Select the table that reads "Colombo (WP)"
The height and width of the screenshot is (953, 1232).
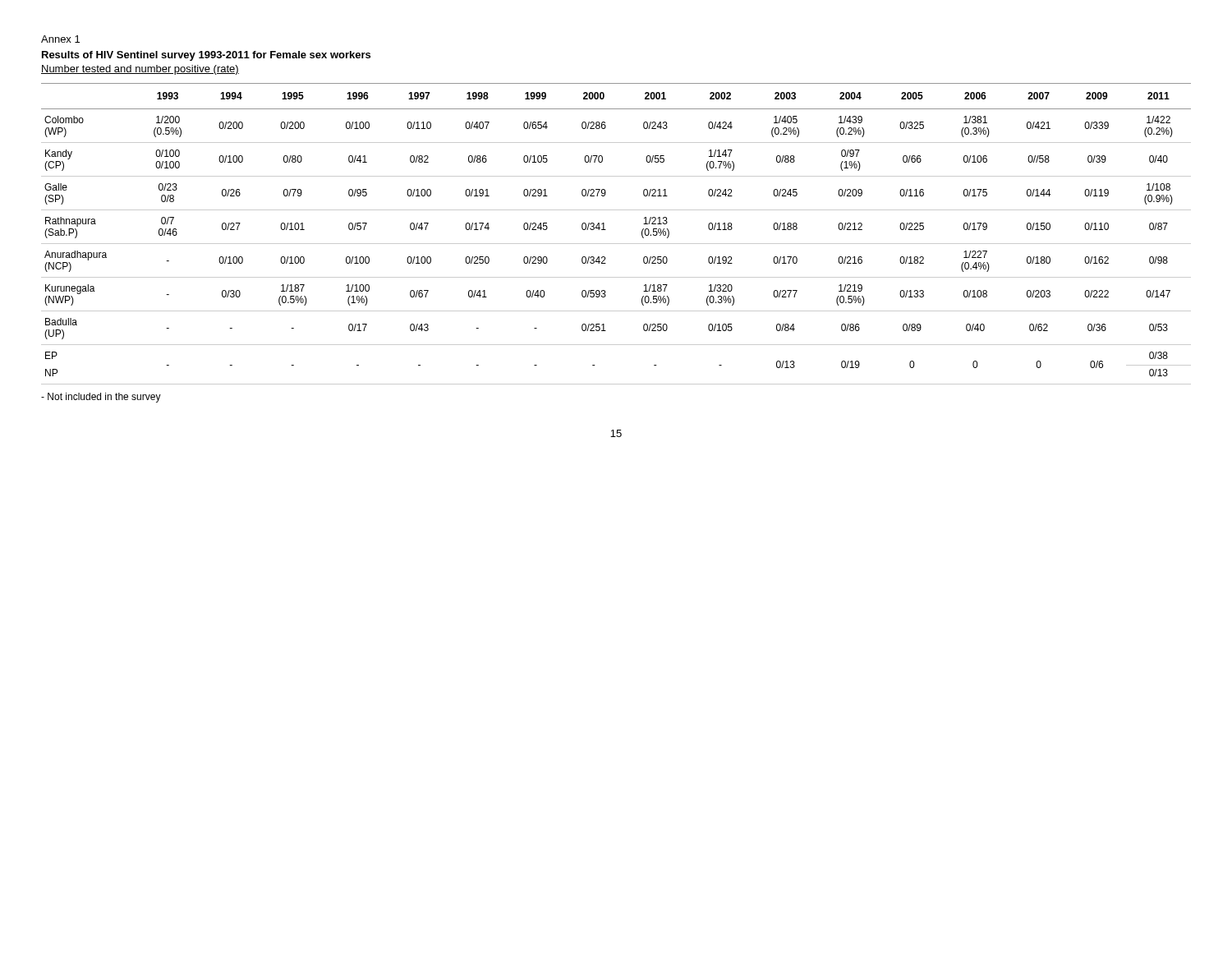(x=616, y=234)
